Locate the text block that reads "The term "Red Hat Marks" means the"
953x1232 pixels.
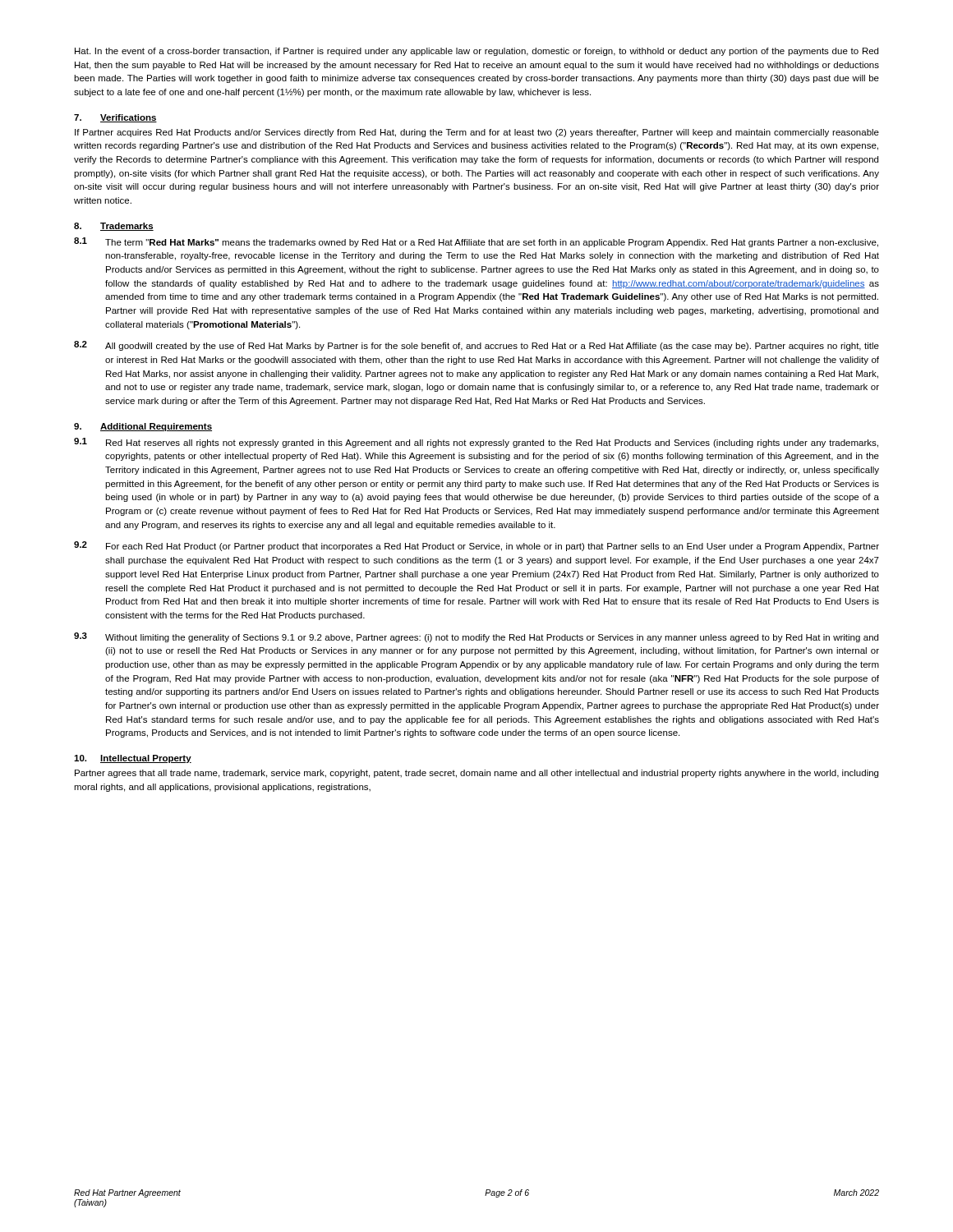pyautogui.click(x=492, y=283)
